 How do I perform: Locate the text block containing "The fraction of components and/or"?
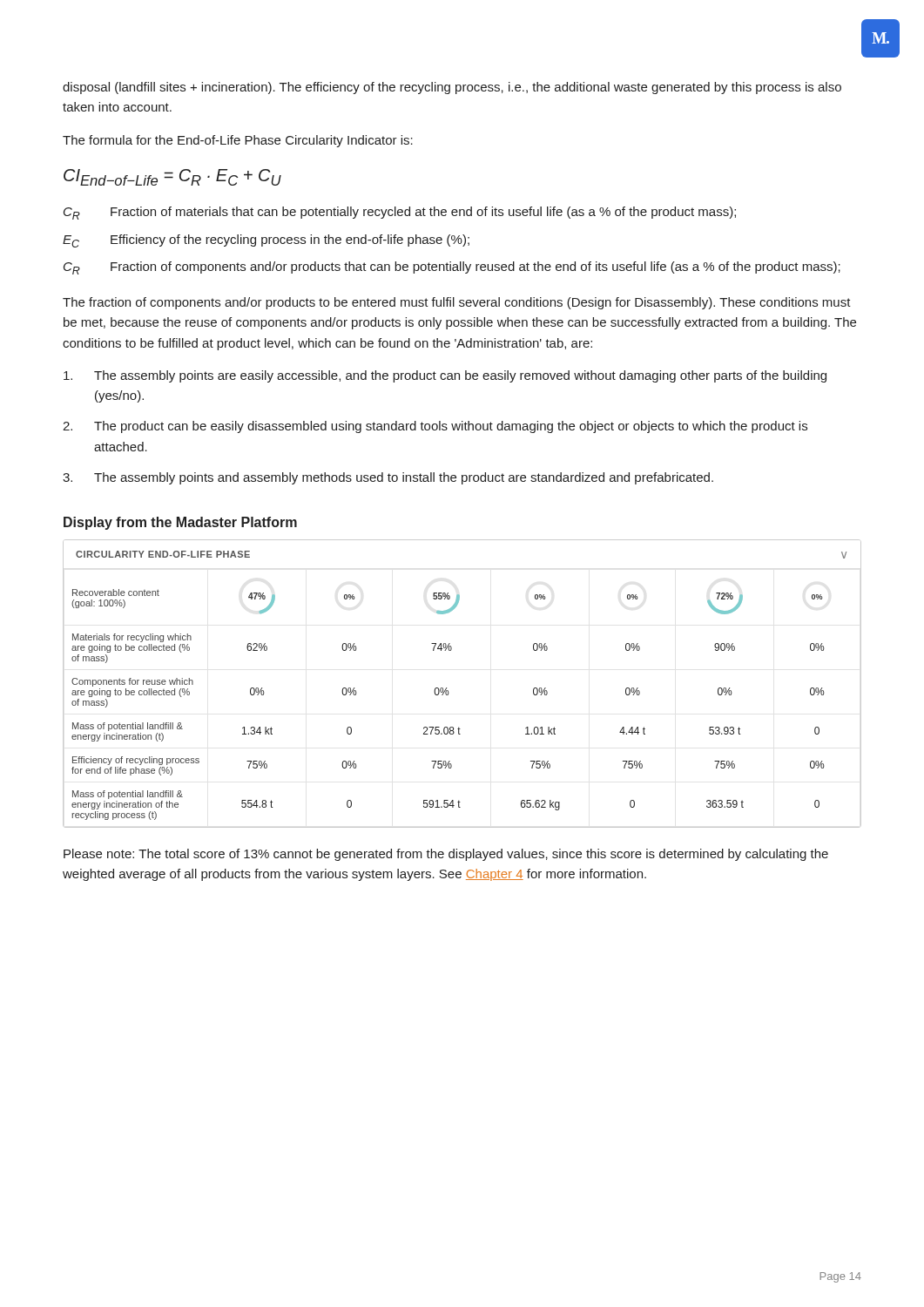pyautogui.click(x=460, y=322)
